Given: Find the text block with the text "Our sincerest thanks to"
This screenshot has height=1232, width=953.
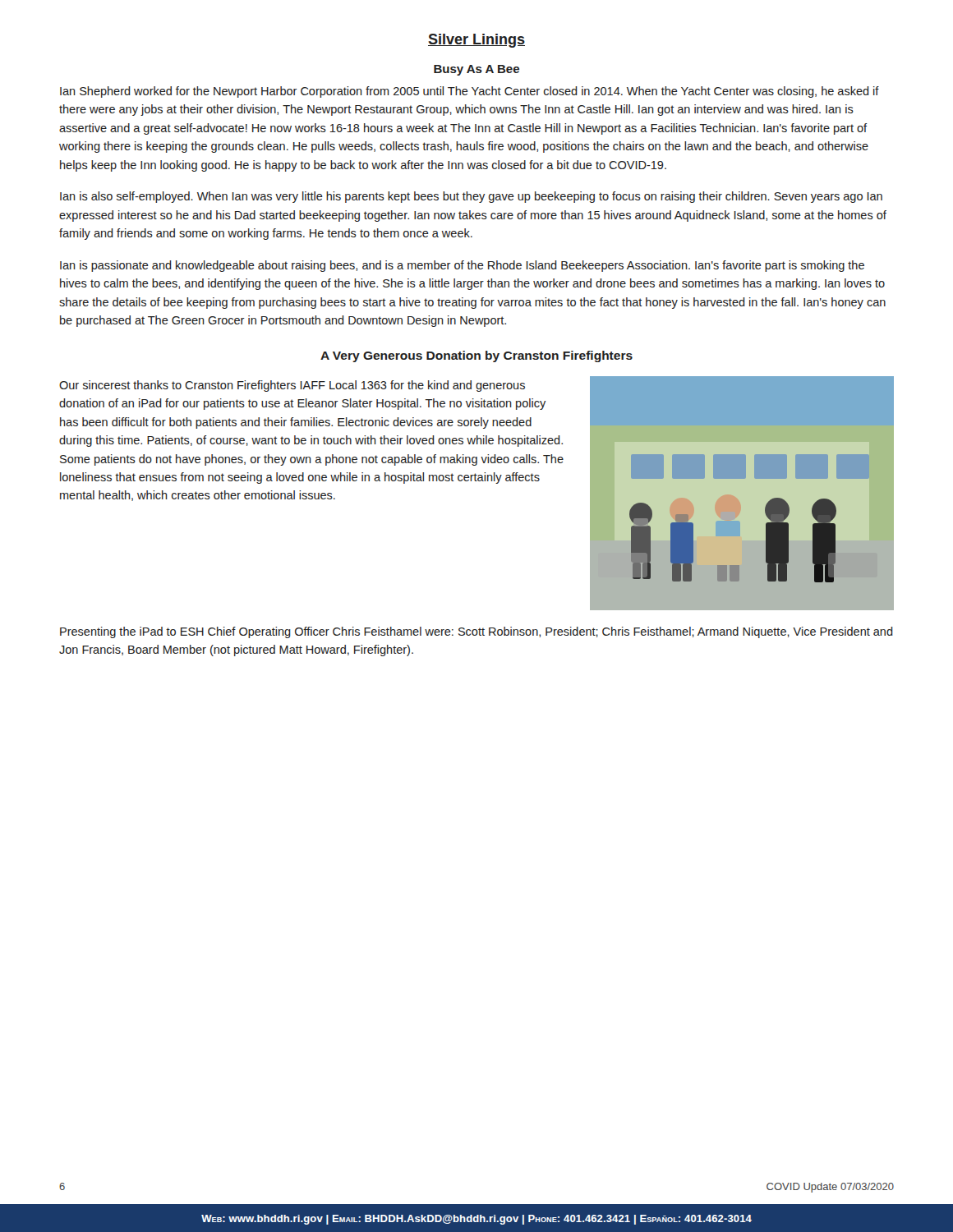Looking at the screenshot, I should click(311, 440).
